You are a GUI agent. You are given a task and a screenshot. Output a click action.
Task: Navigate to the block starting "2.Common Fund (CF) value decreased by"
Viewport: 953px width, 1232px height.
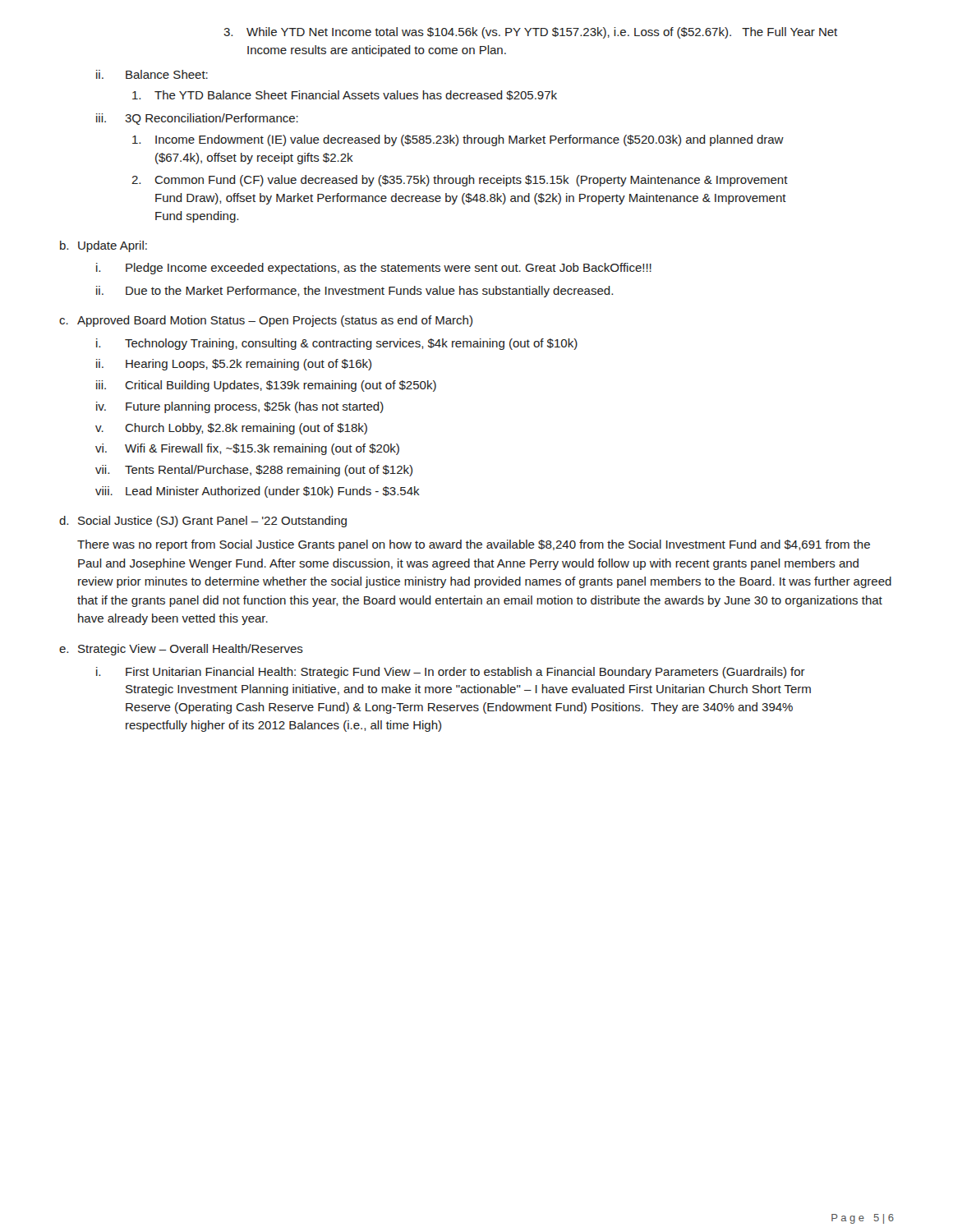coord(463,198)
